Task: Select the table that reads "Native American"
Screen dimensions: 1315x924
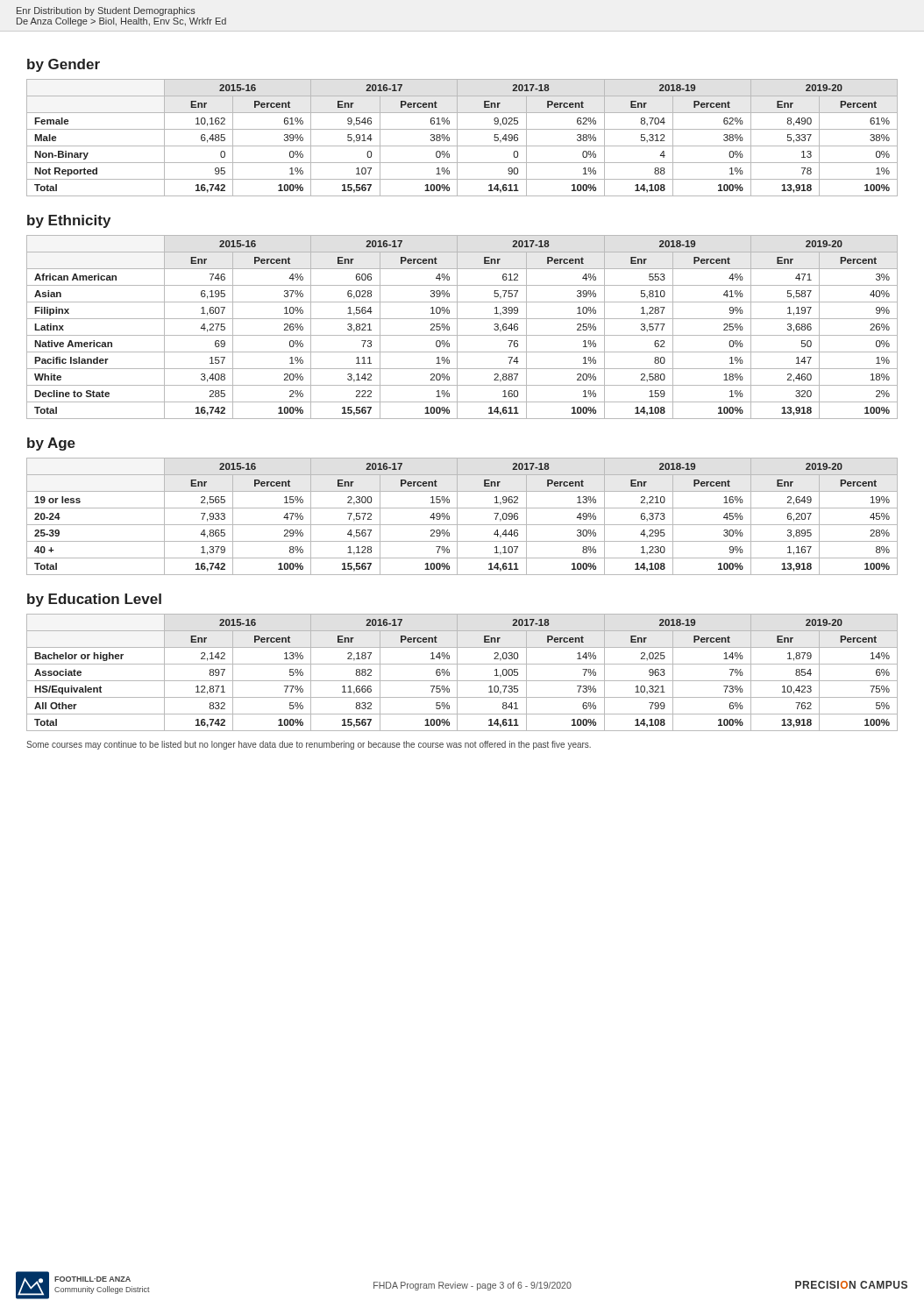Action: pos(462,327)
